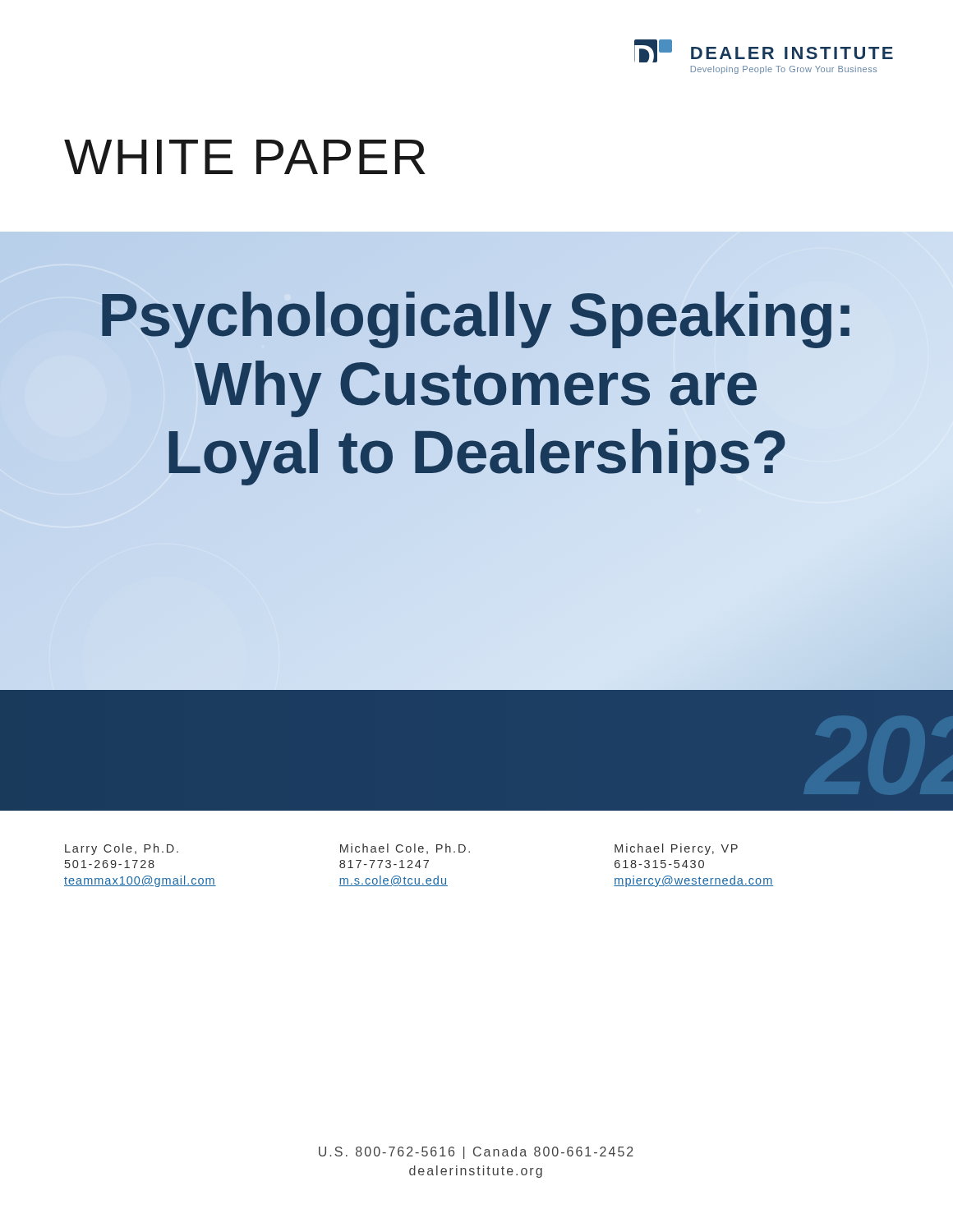Click on the illustration
The height and width of the screenshot is (1232, 953).
coord(476,521)
